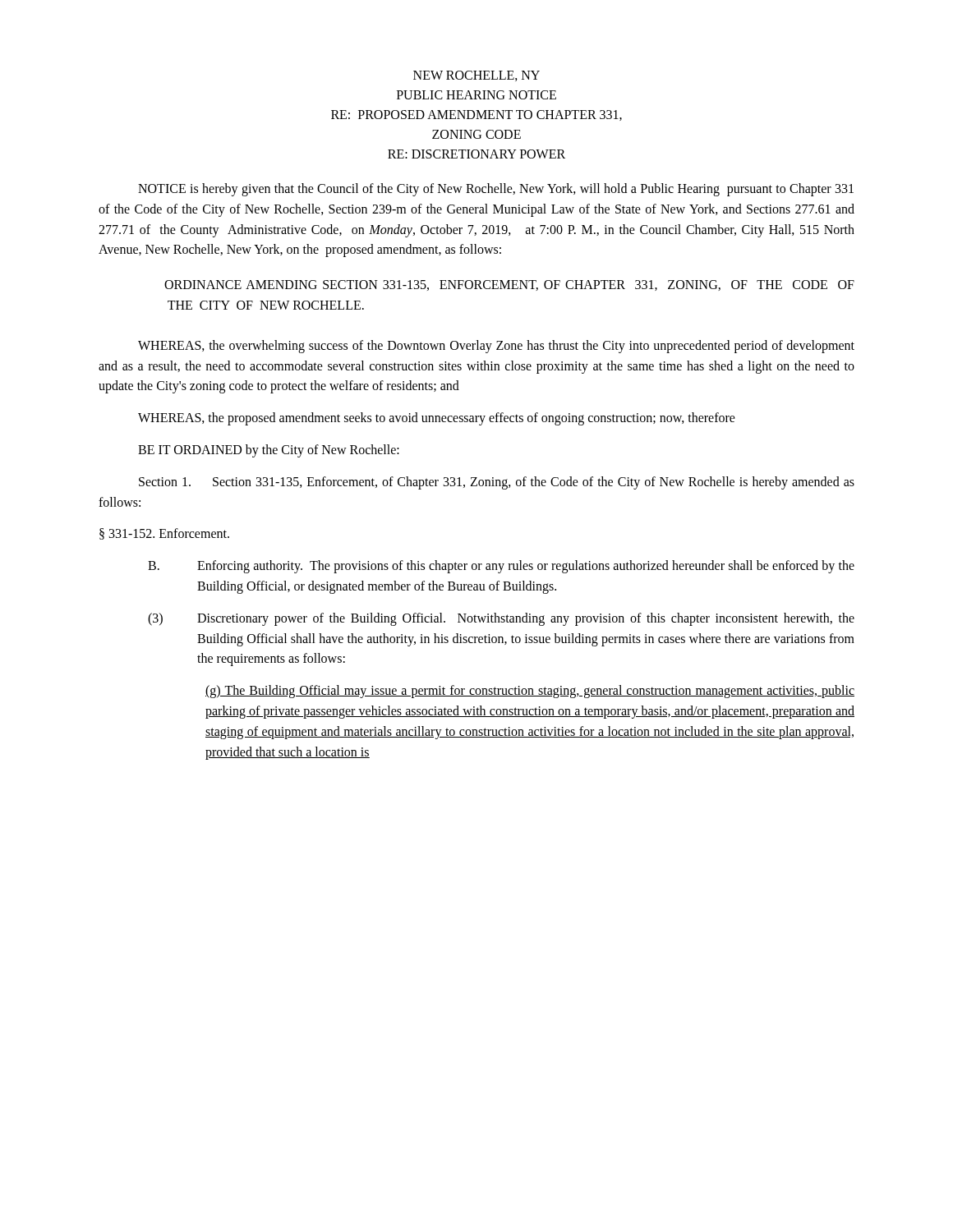The height and width of the screenshot is (1232, 953).
Task: Point to the block beginning "WHEREAS, the overwhelming success of the Downtown"
Action: pos(476,366)
